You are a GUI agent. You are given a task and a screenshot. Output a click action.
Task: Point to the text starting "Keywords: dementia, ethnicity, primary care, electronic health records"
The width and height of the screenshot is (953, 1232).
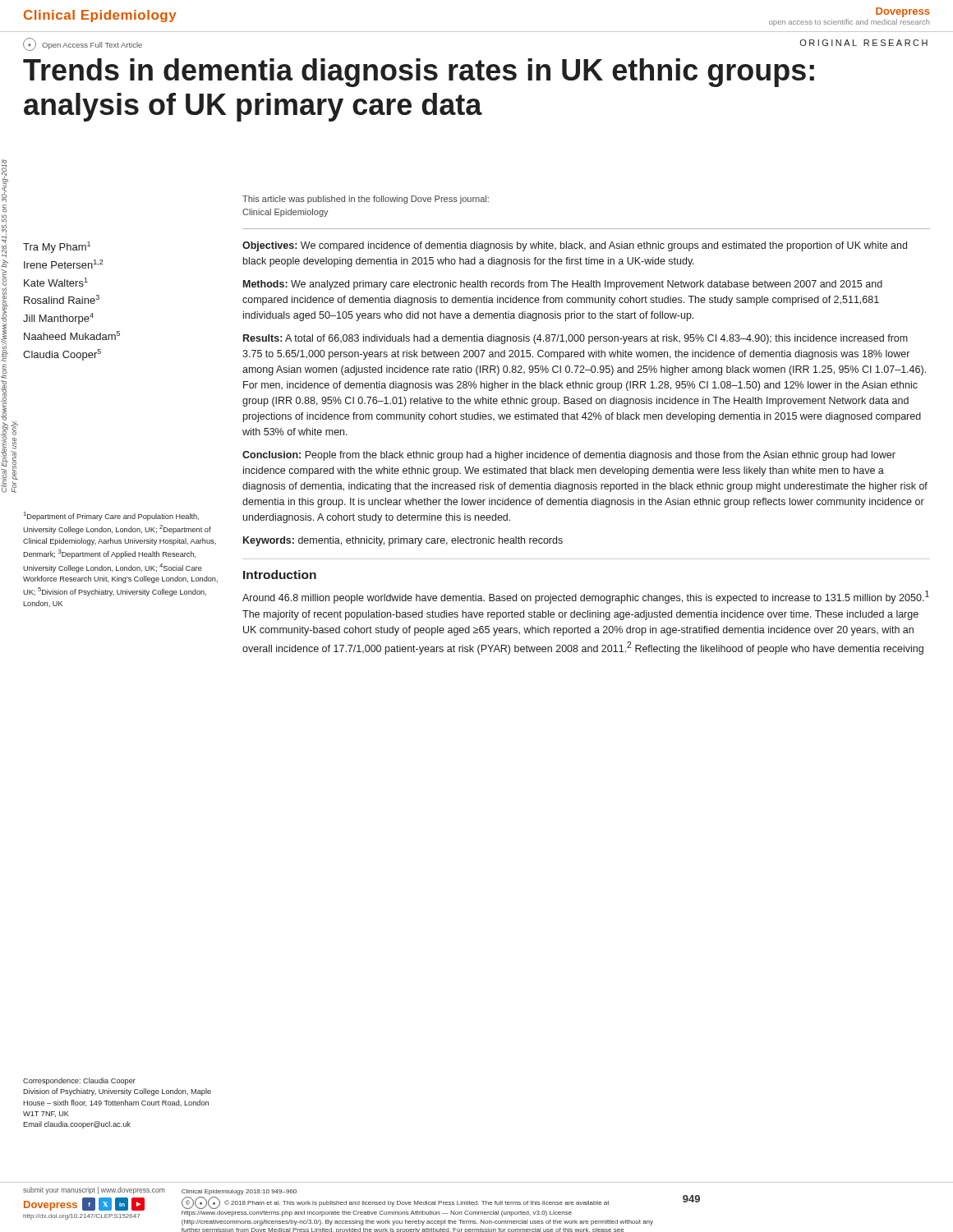click(x=403, y=540)
